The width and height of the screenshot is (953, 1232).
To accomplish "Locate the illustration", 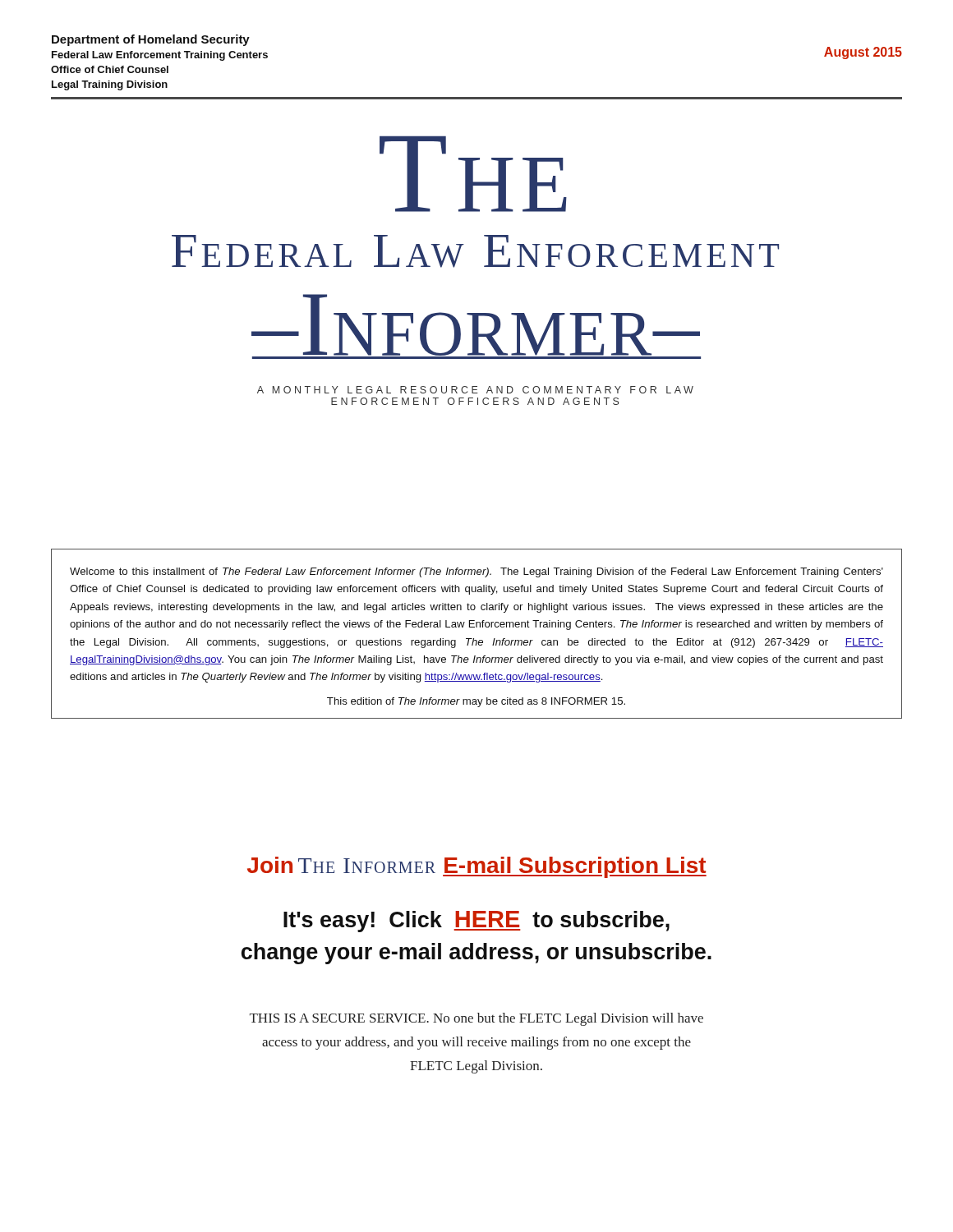I will tap(476, 257).
